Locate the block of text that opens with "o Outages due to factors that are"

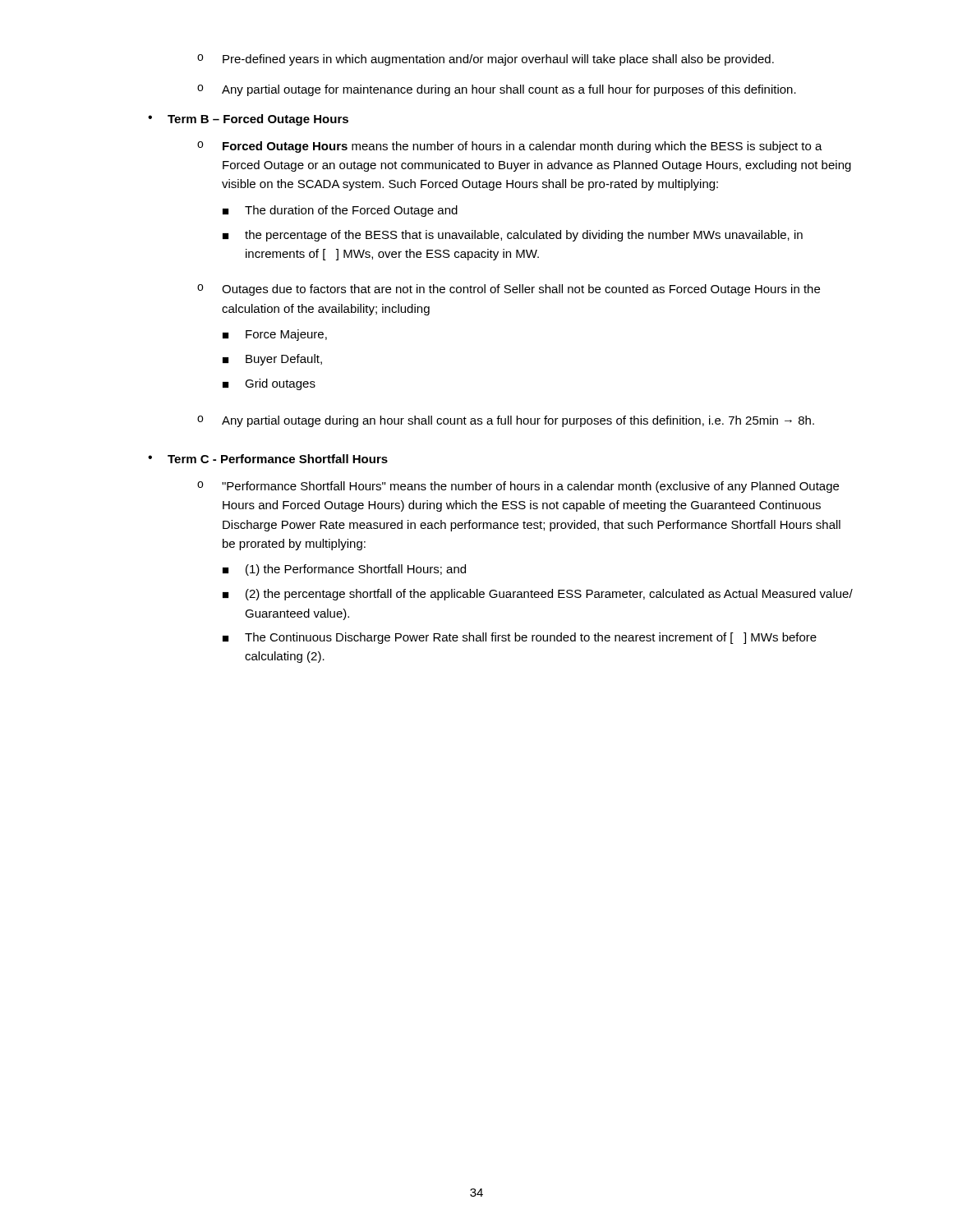509,290
